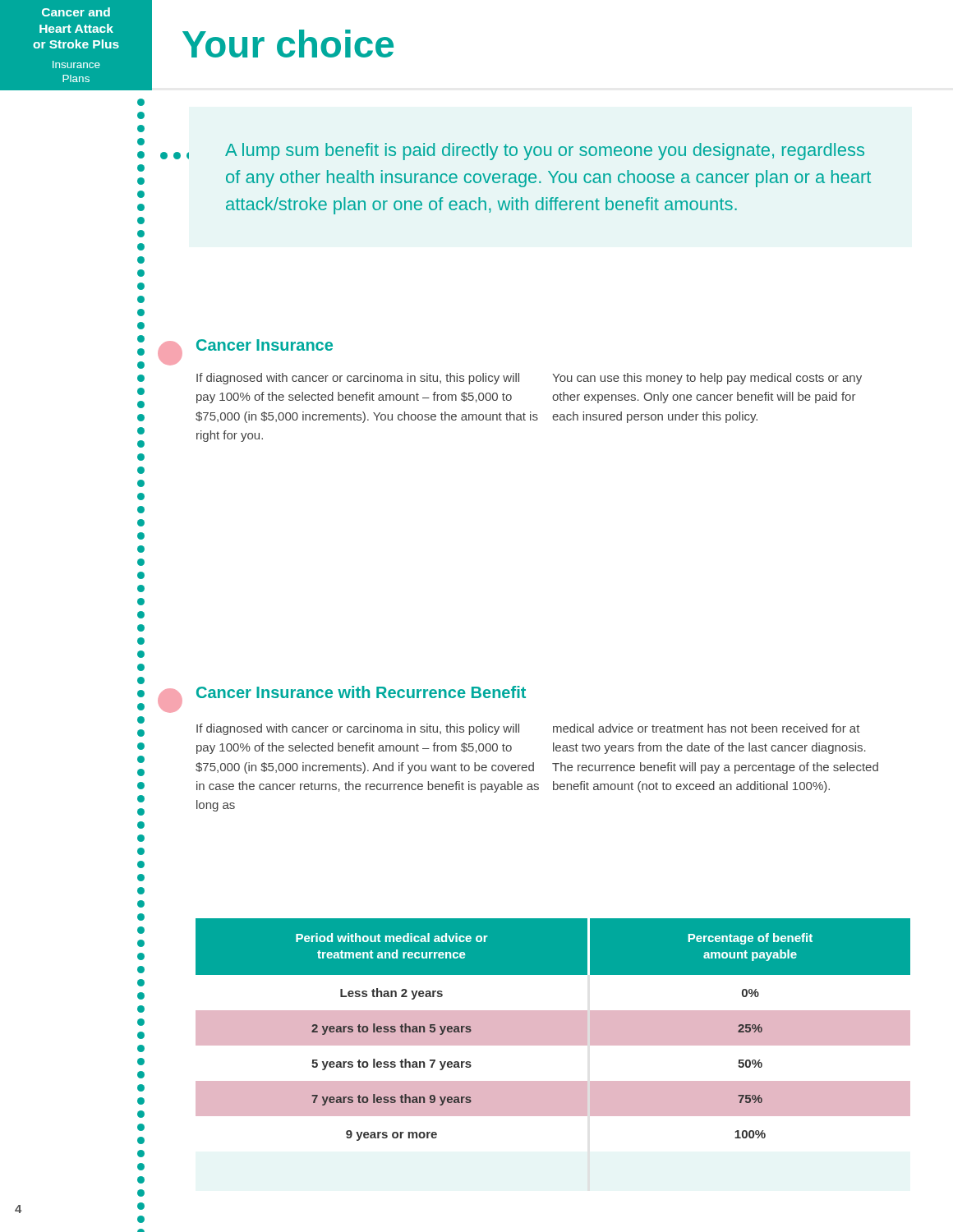This screenshot has width=953, height=1232.
Task: Locate the text "Cancer Insurance with Recurrence Benefit"
Action: point(361,692)
